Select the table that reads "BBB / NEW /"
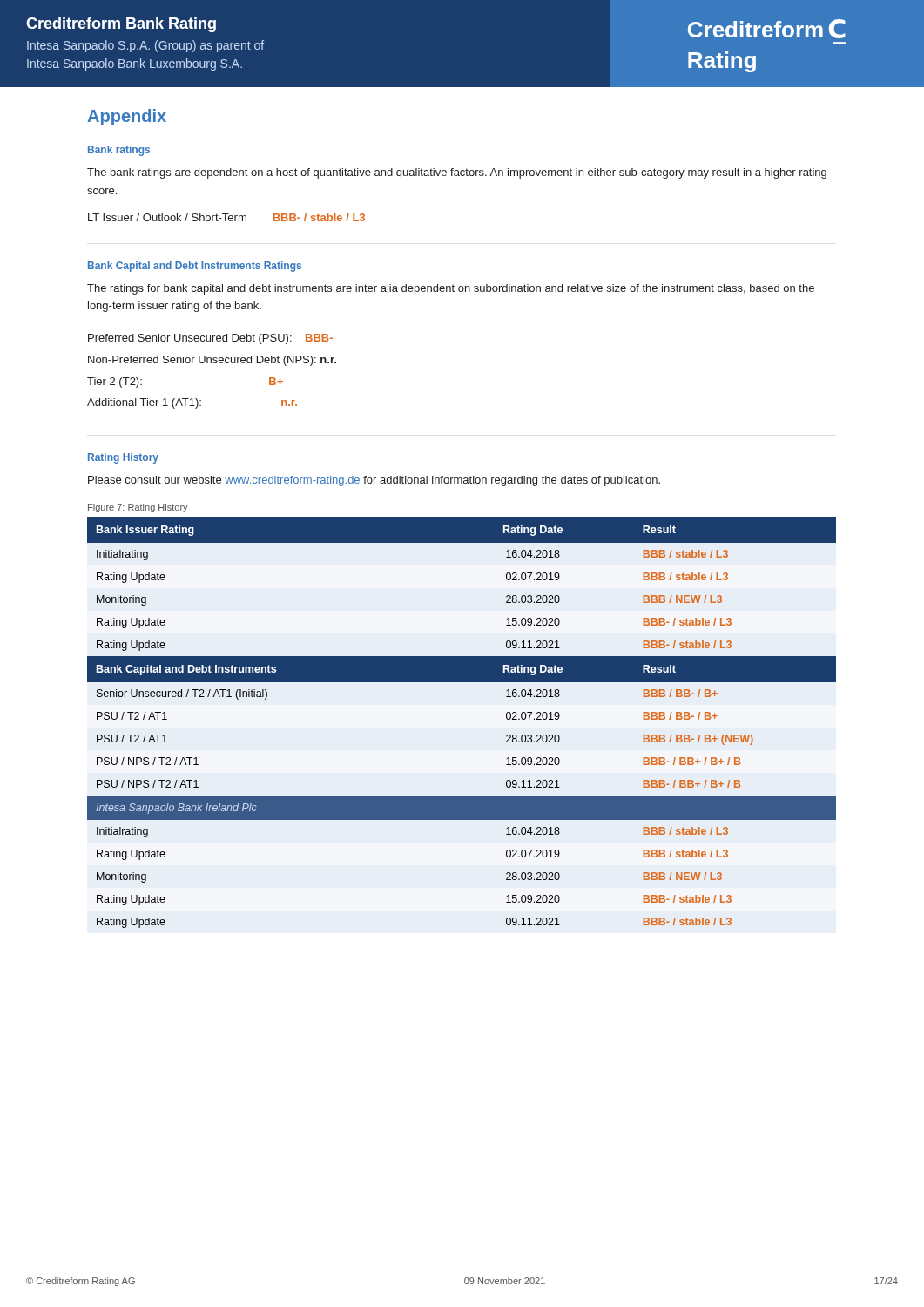This screenshot has width=924, height=1307. click(462, 725)
